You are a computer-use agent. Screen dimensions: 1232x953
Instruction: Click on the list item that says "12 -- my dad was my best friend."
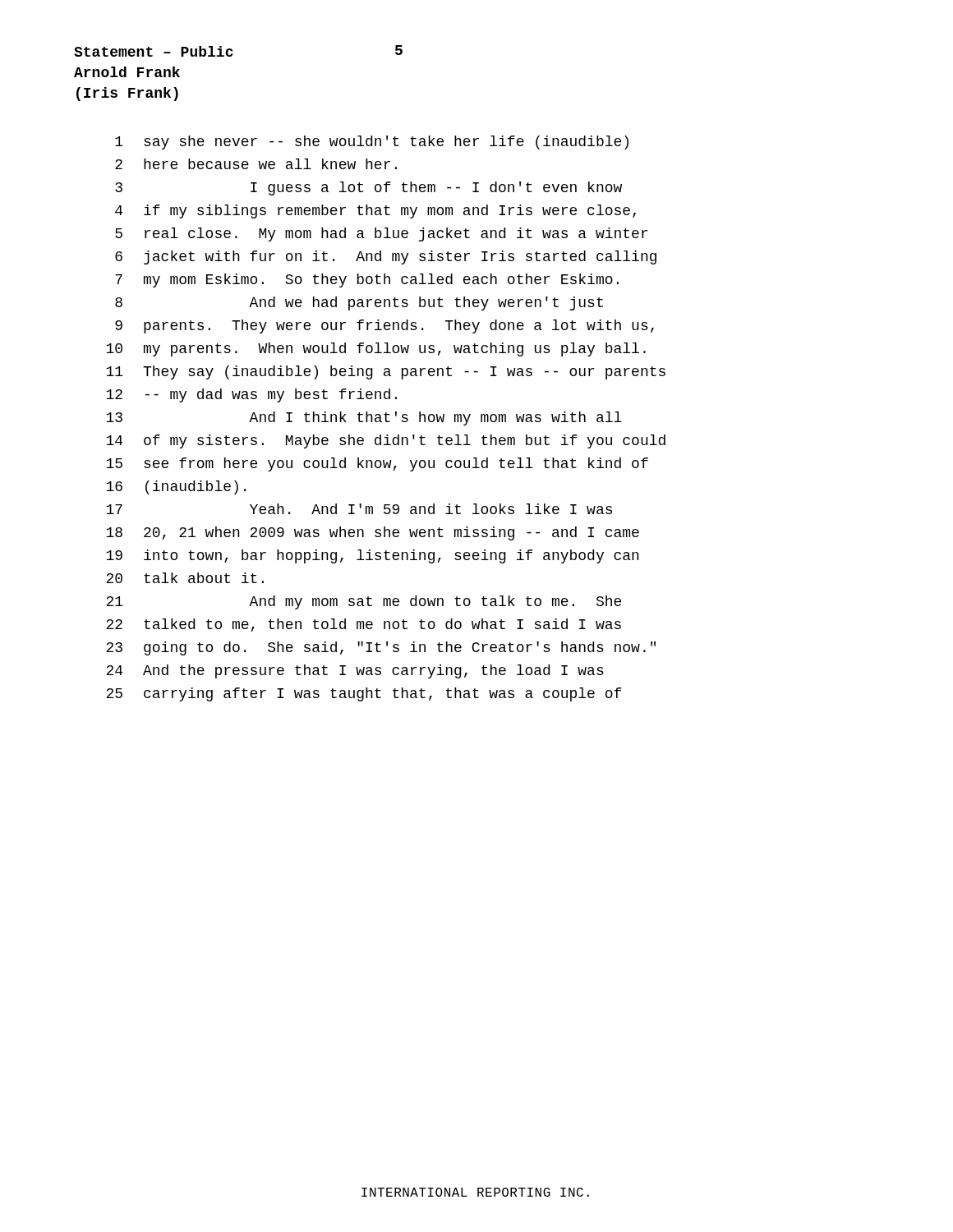pyautogui.click(x=251, y=395)
